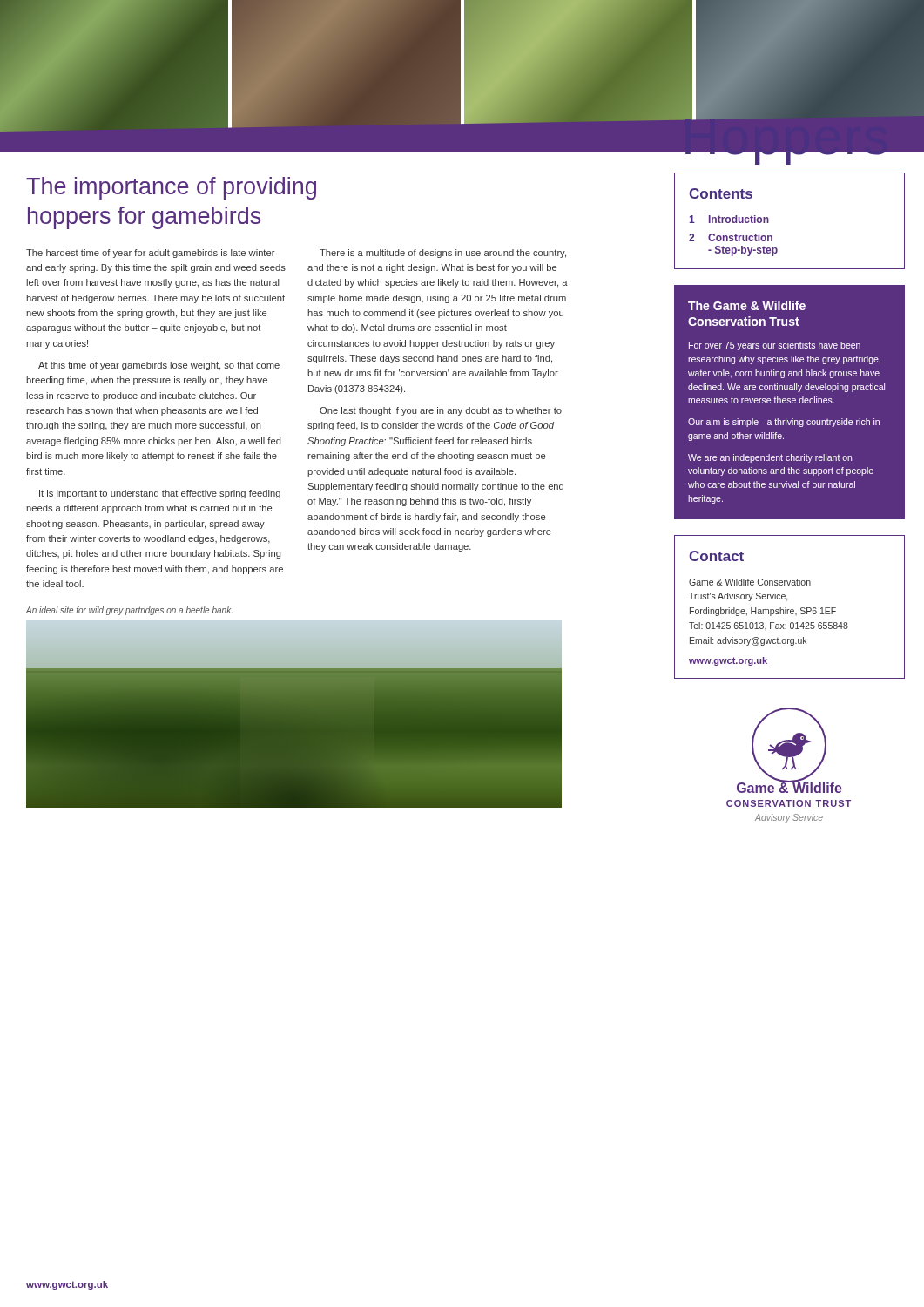This screenshot has height=1307, width=924.
Task: Click the section header that begins "The importance of"
Action: [172, 201]
